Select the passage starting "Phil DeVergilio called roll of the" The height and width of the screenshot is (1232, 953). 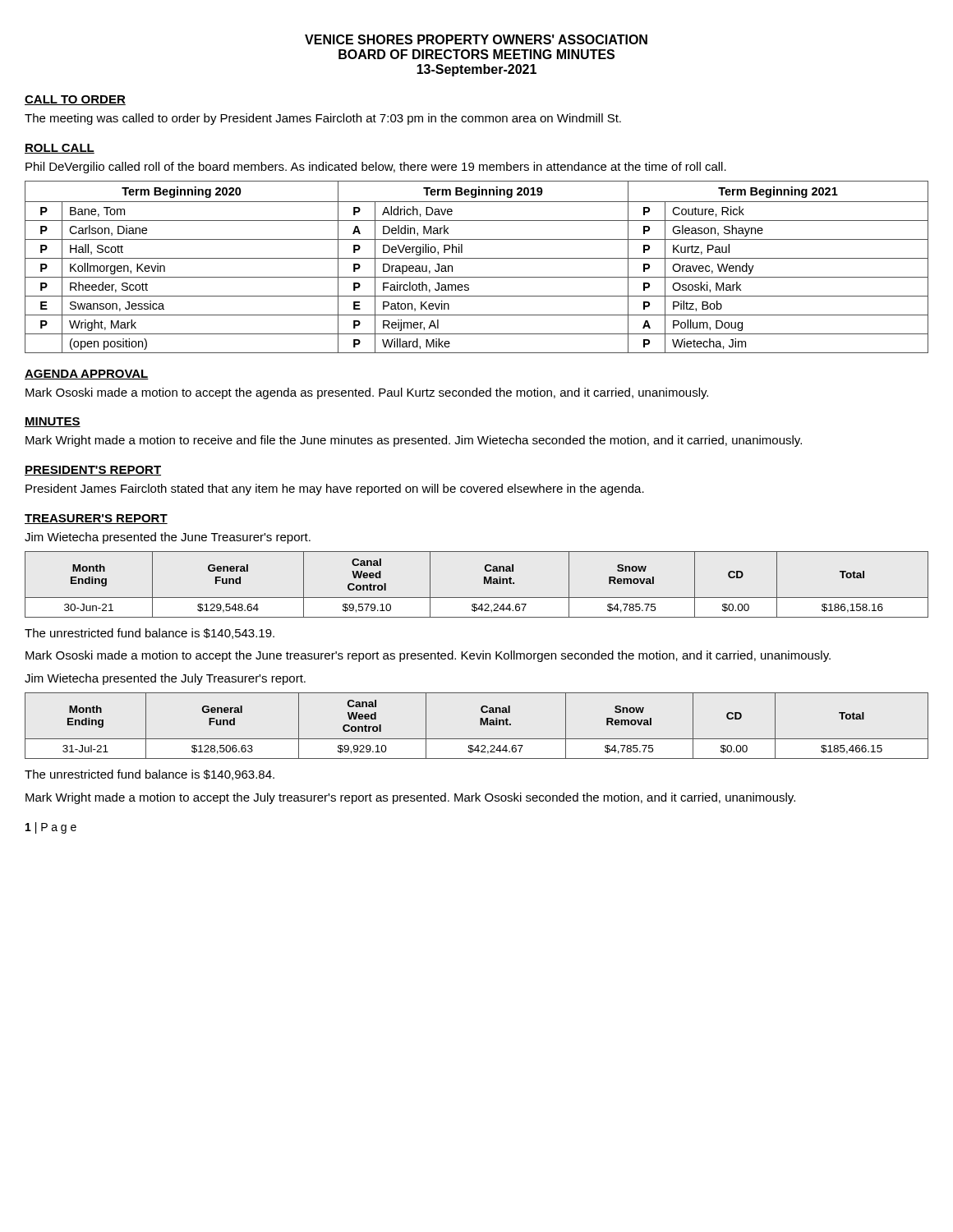[376, 166]
